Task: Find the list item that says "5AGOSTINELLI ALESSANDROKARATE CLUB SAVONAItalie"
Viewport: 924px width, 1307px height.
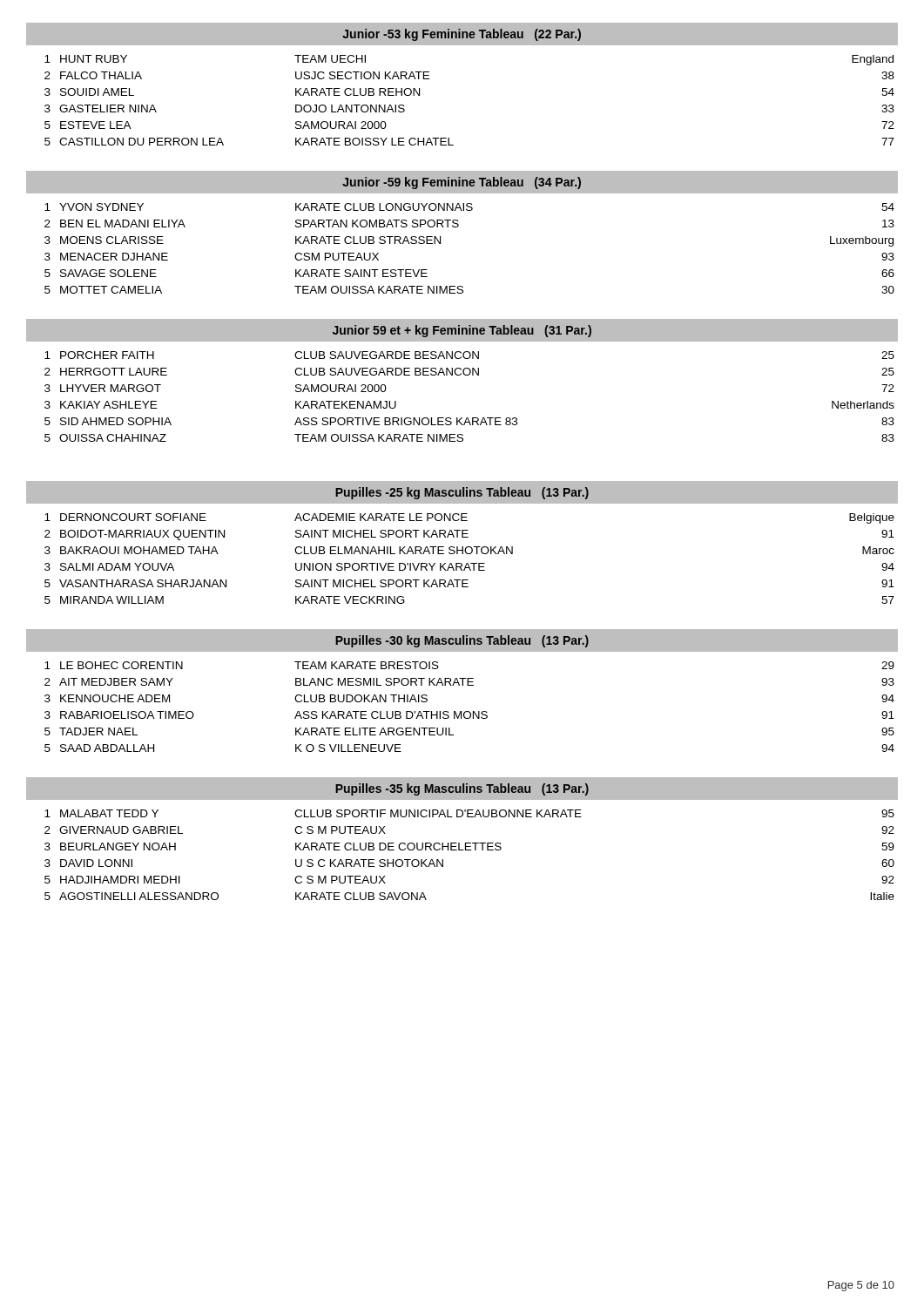Action: click(135, 896)
